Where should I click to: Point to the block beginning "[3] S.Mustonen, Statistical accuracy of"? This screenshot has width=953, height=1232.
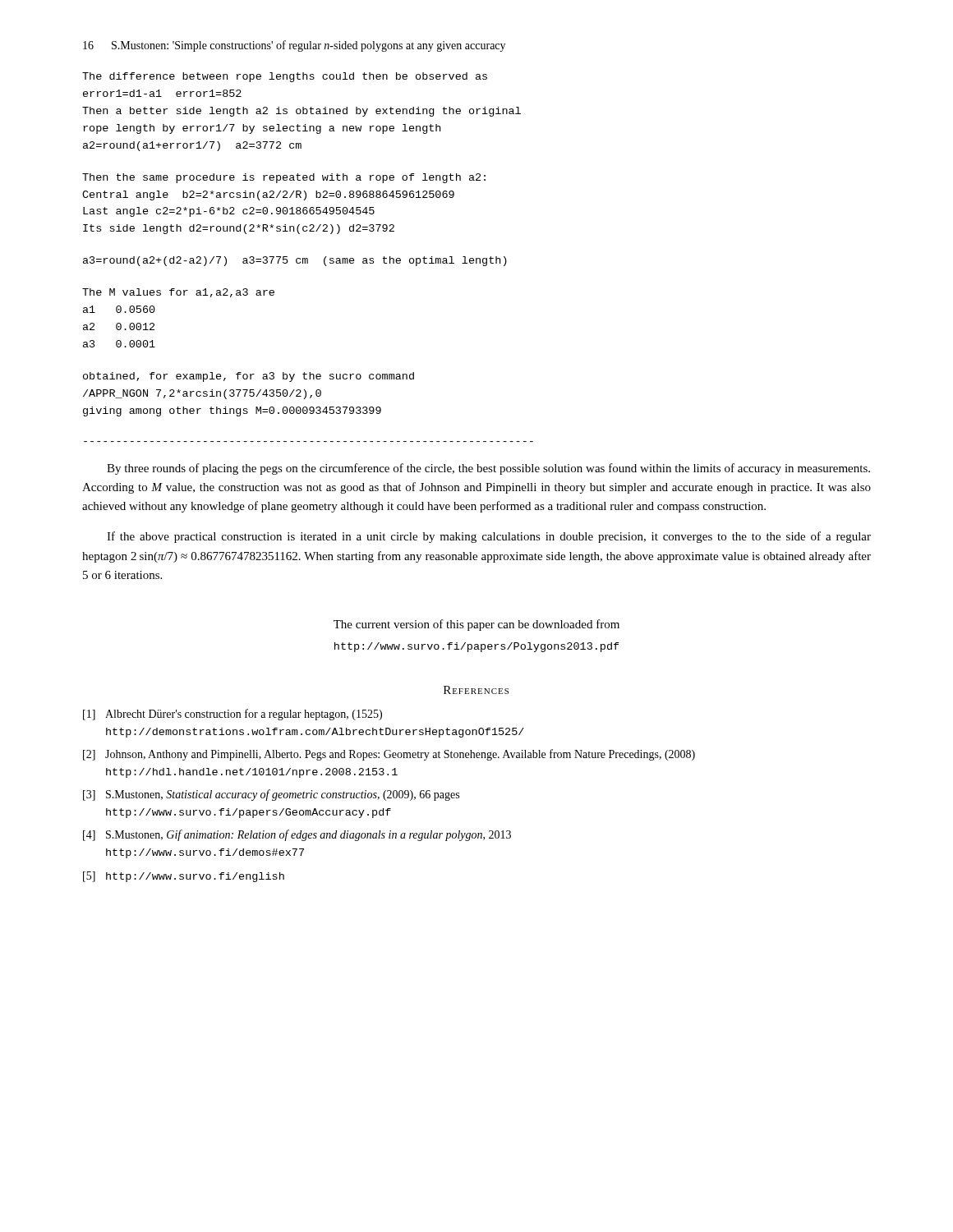click(x=271, y=795)
